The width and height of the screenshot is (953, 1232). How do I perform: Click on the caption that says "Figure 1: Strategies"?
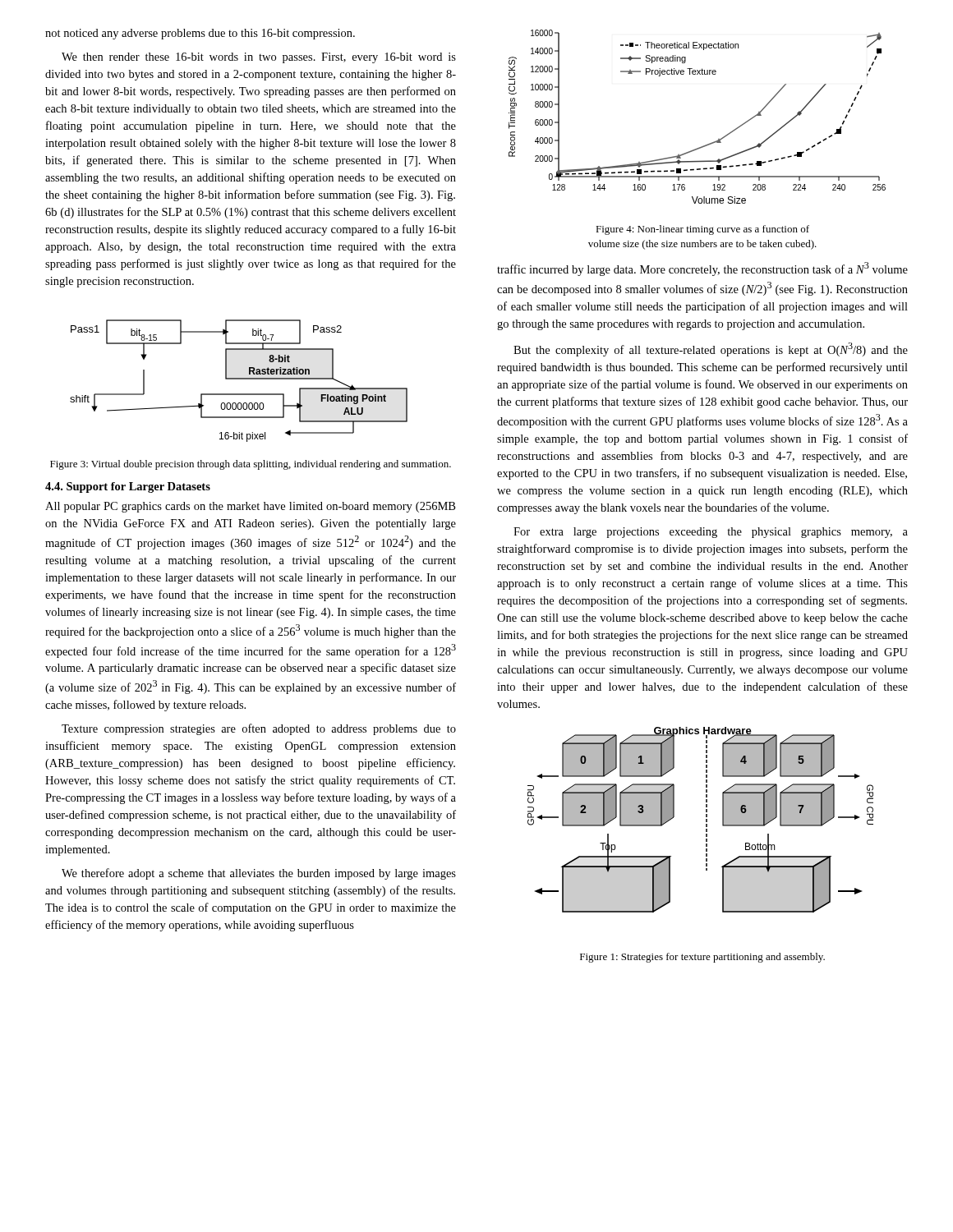point(702,956)
